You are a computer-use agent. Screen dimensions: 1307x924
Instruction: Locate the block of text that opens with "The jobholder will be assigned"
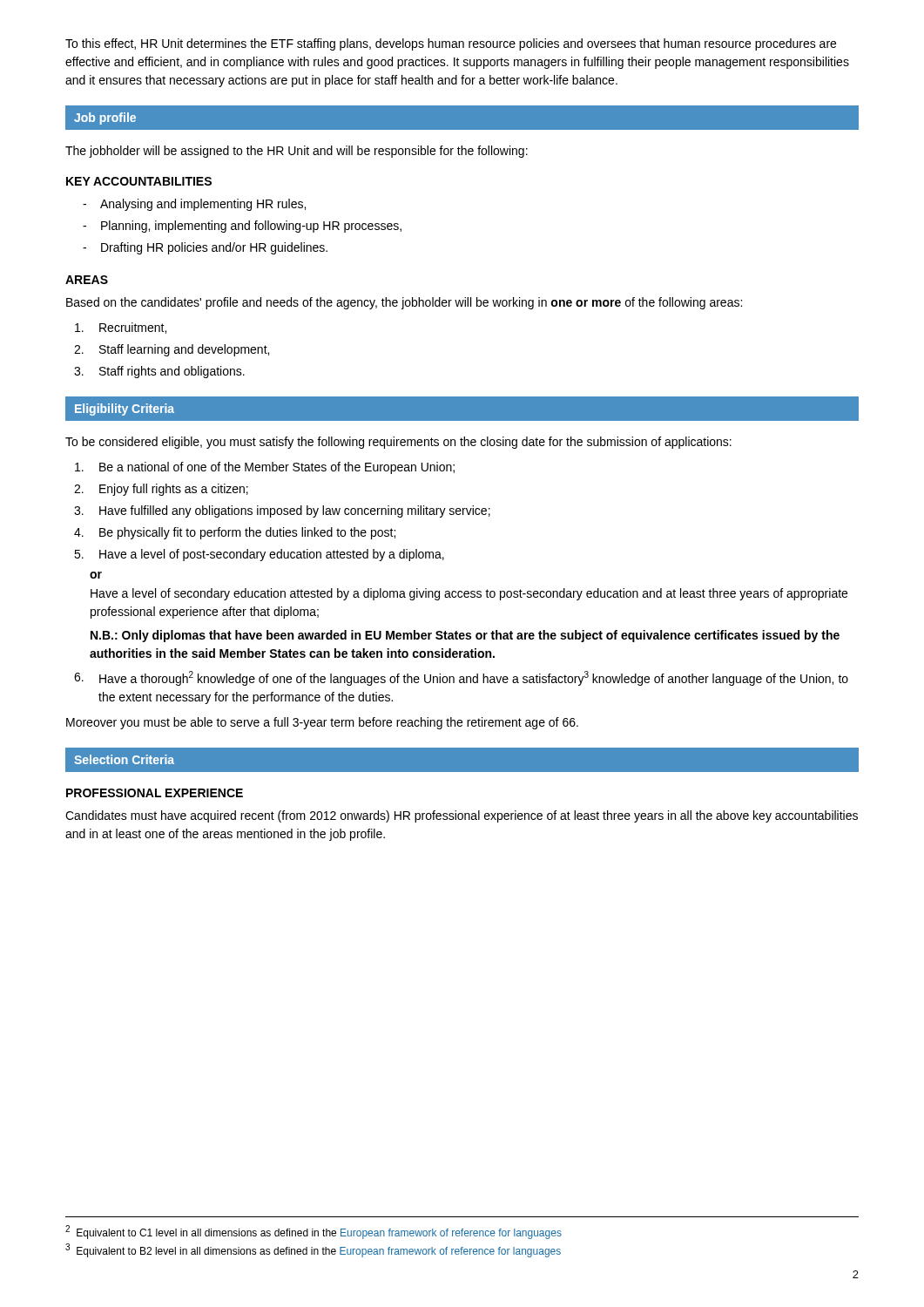[x=297, y=151]
